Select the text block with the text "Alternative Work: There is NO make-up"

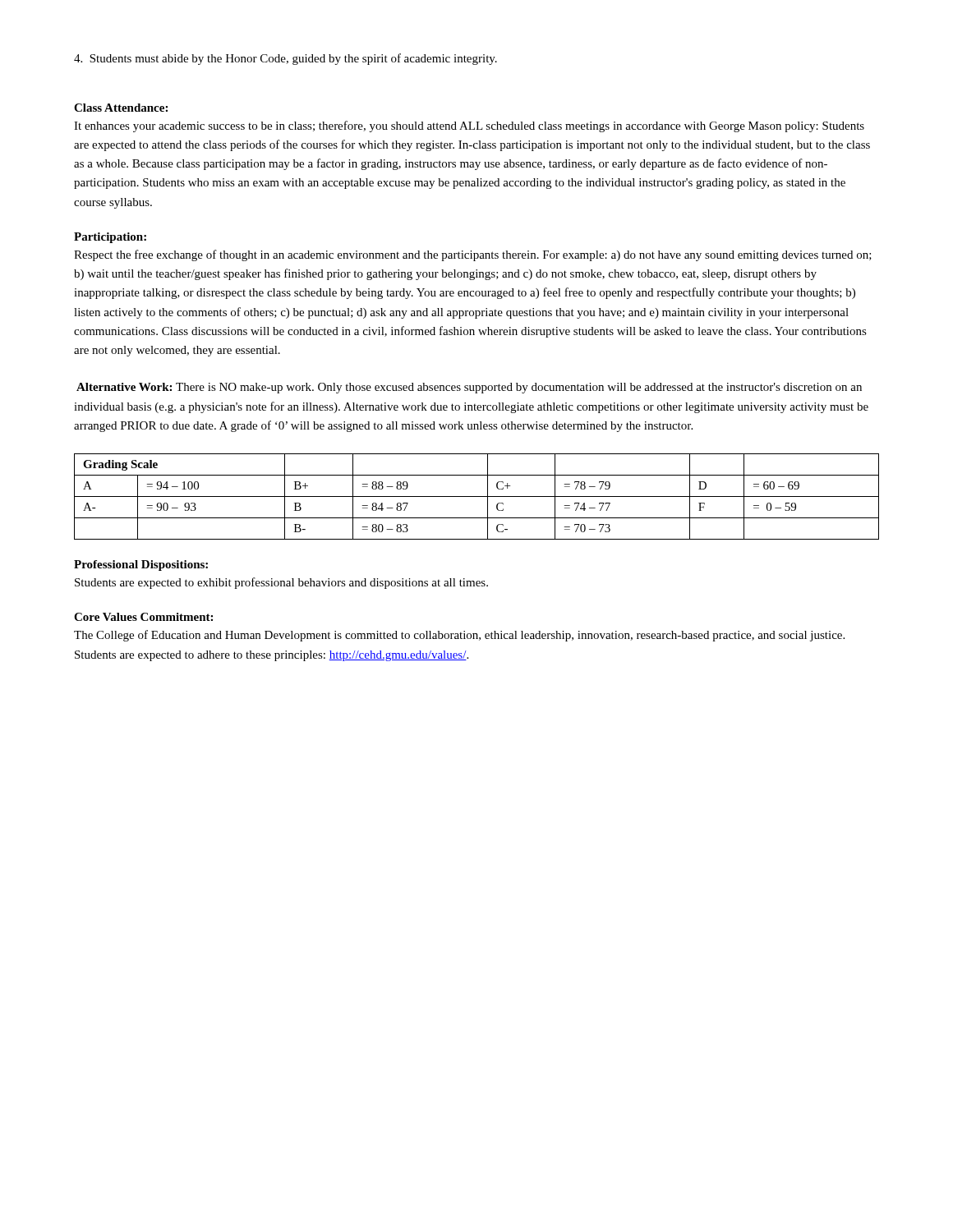click(471, 406)
